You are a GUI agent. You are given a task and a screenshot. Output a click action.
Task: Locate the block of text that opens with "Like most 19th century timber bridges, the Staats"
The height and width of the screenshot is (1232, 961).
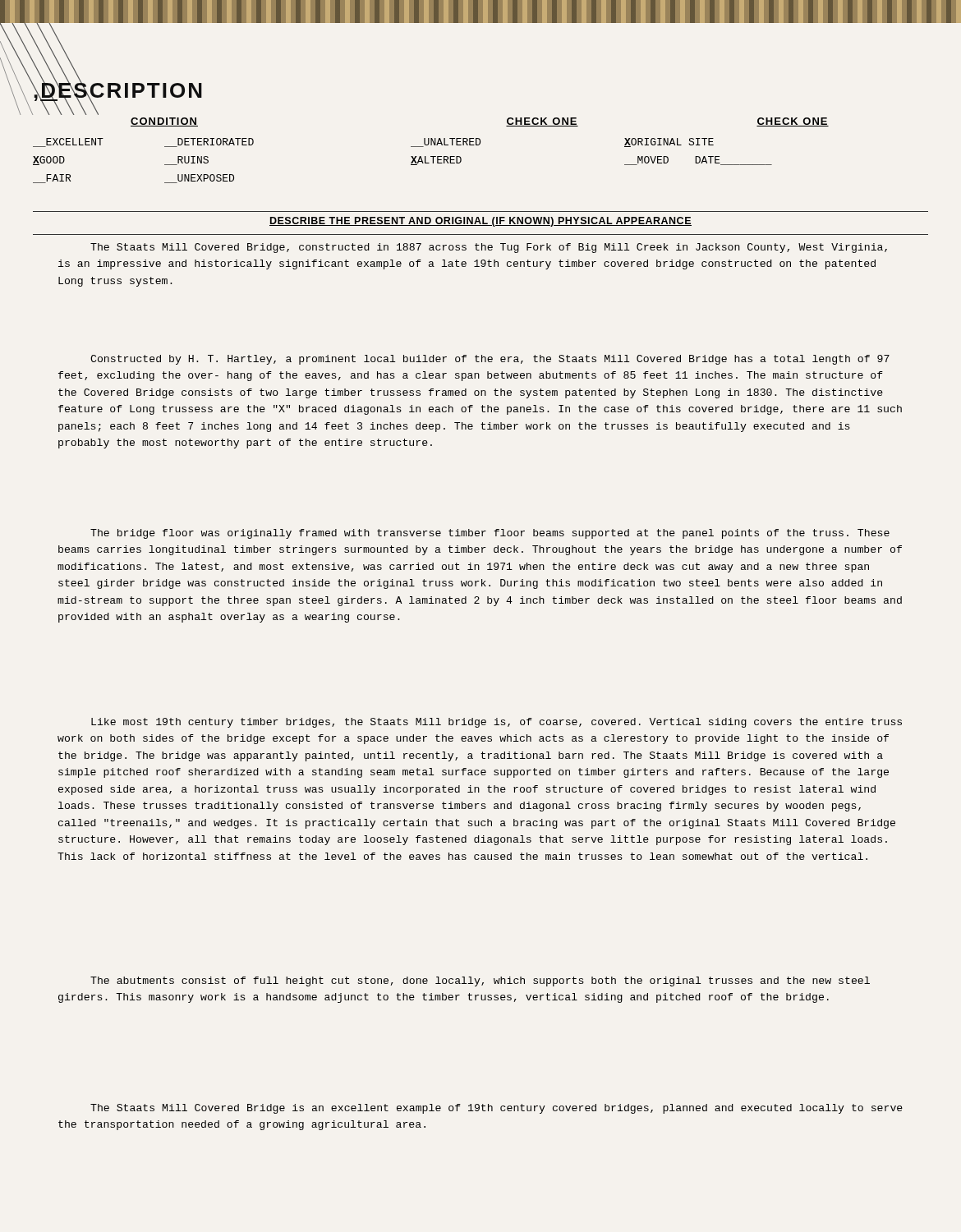[480, 790]
